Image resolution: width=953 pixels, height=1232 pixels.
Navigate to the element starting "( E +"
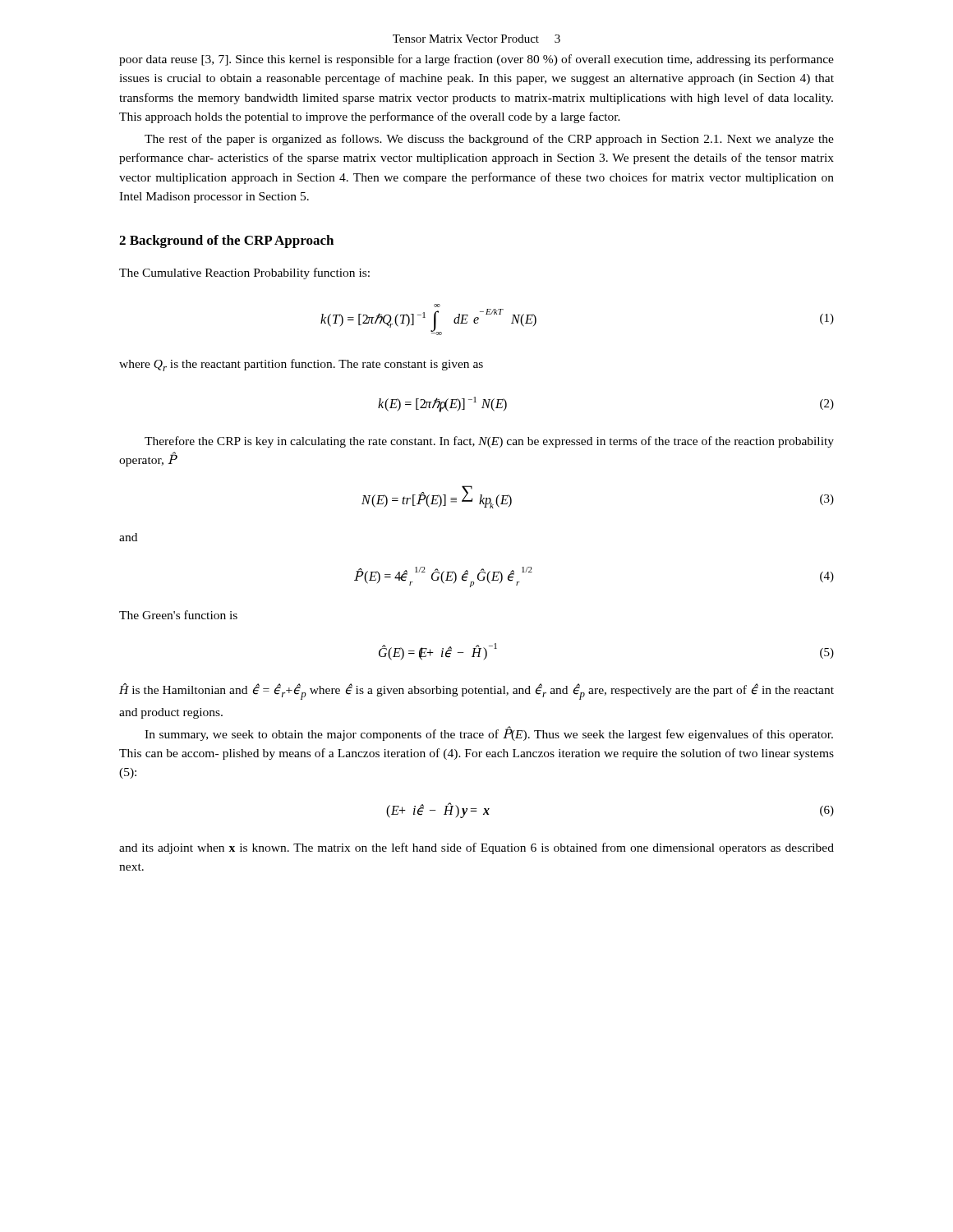coord(448,810)
